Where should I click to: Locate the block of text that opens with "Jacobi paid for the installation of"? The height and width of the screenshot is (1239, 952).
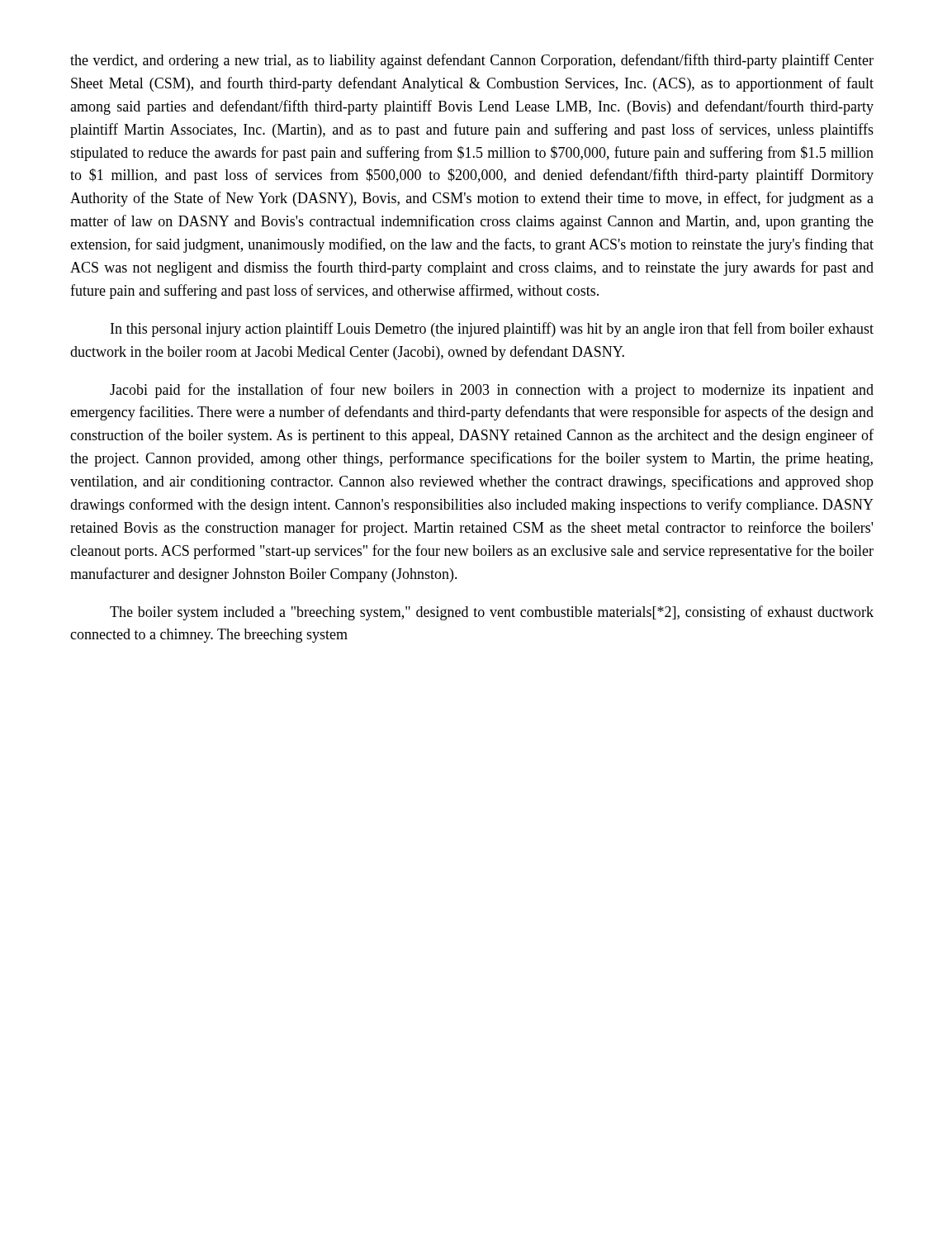[x=472, y=482]
